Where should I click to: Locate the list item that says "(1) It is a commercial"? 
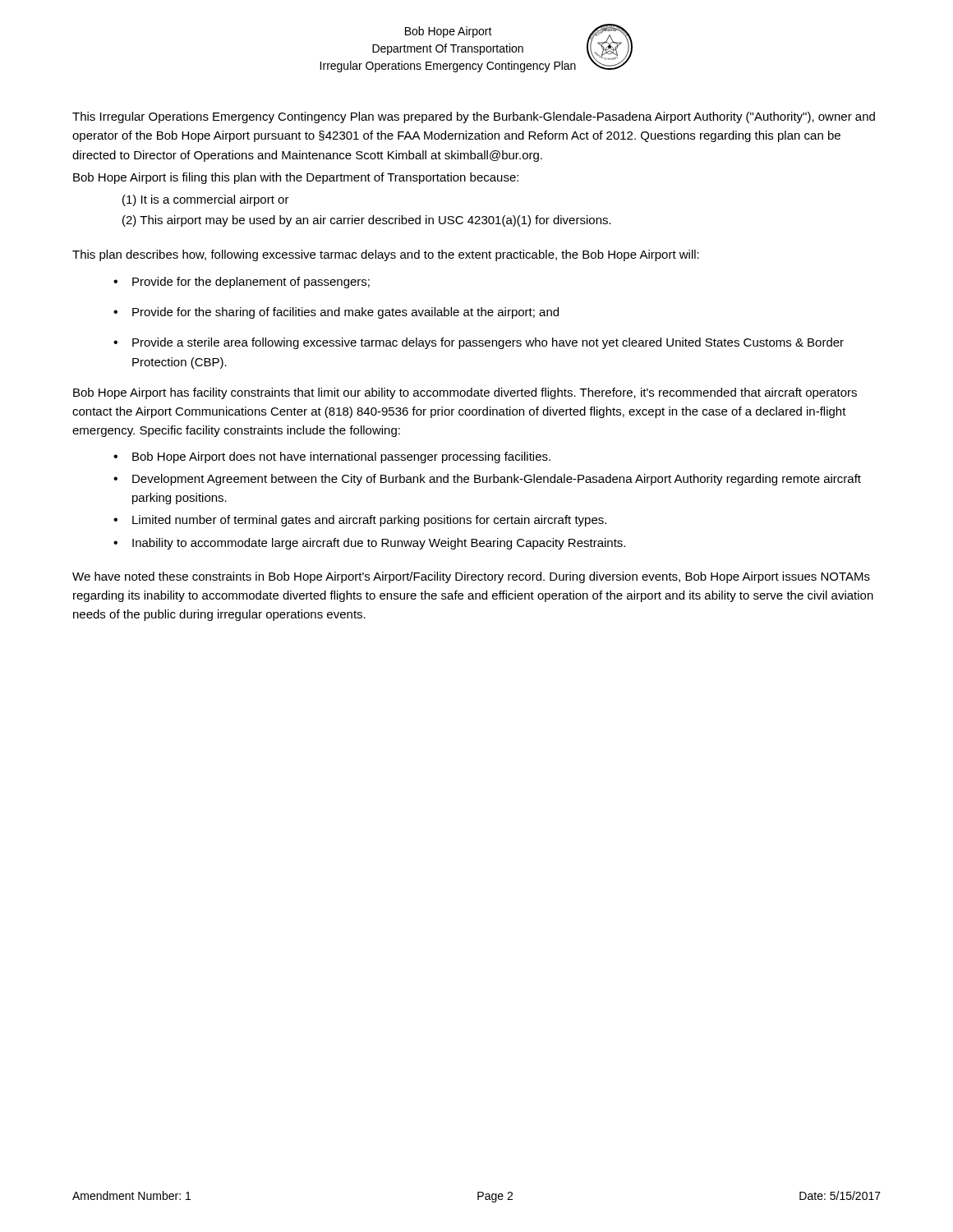205,199
